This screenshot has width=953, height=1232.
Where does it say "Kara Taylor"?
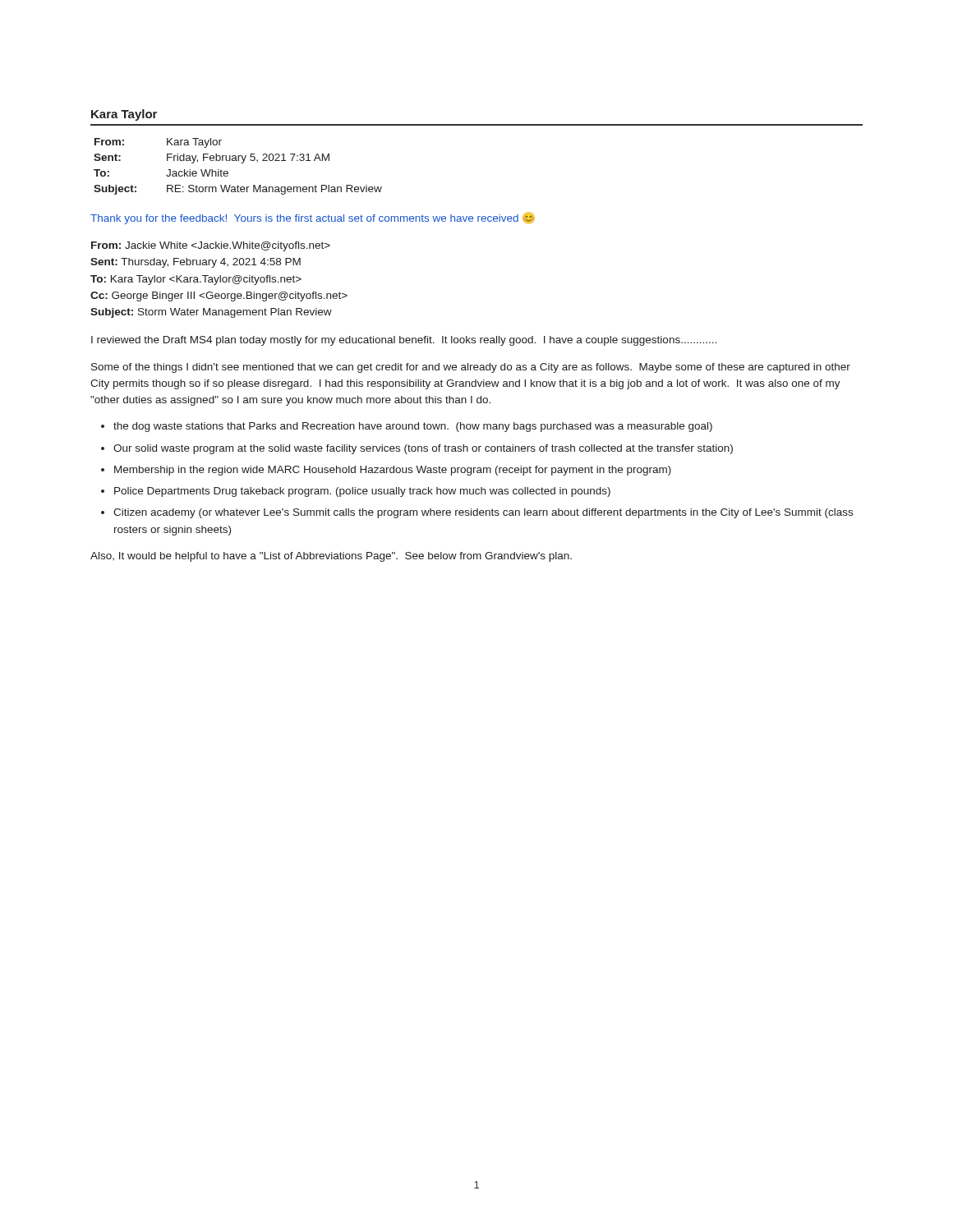[x=124, y=114]
